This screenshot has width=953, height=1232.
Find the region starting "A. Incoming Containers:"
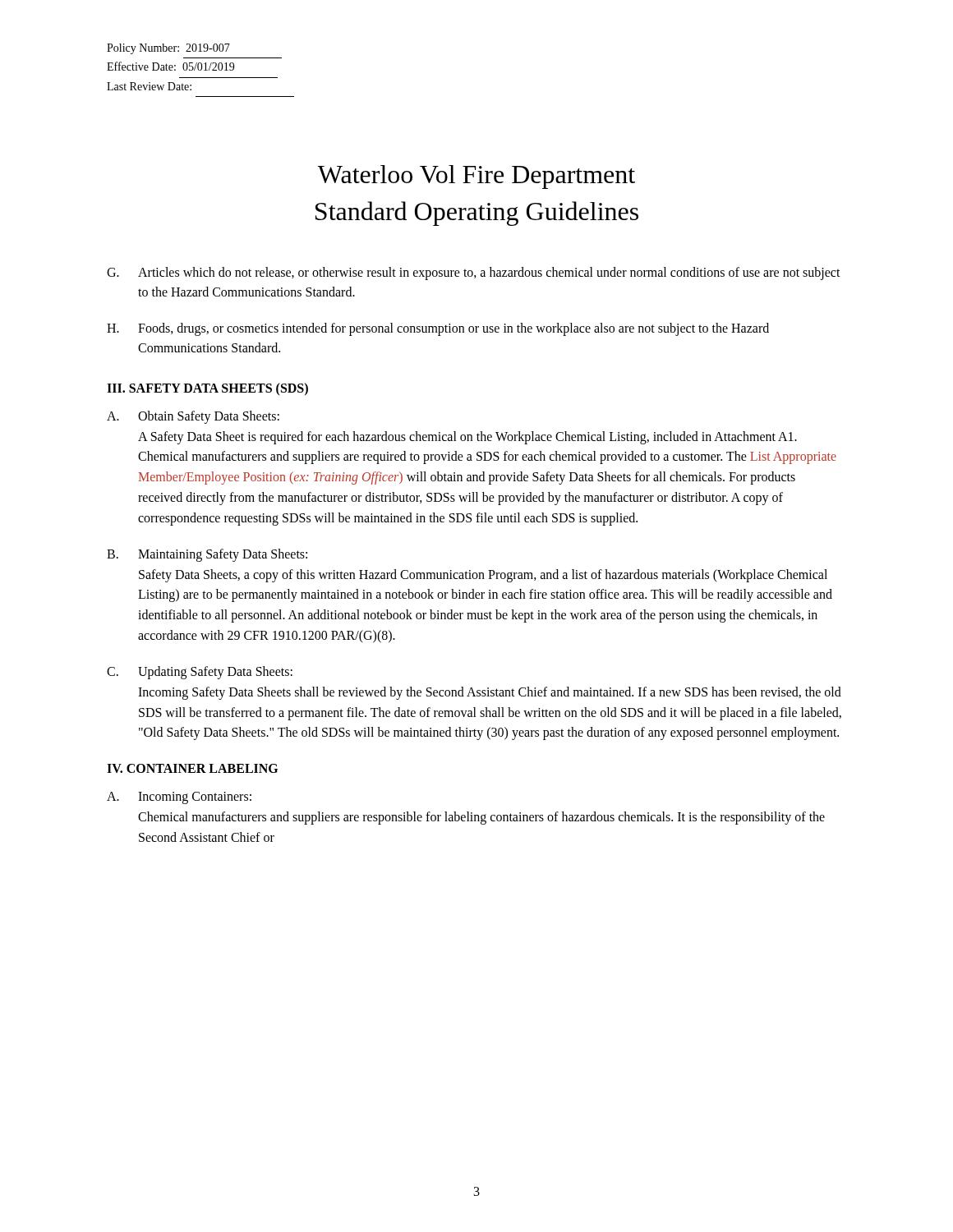[x=475, y=819]
